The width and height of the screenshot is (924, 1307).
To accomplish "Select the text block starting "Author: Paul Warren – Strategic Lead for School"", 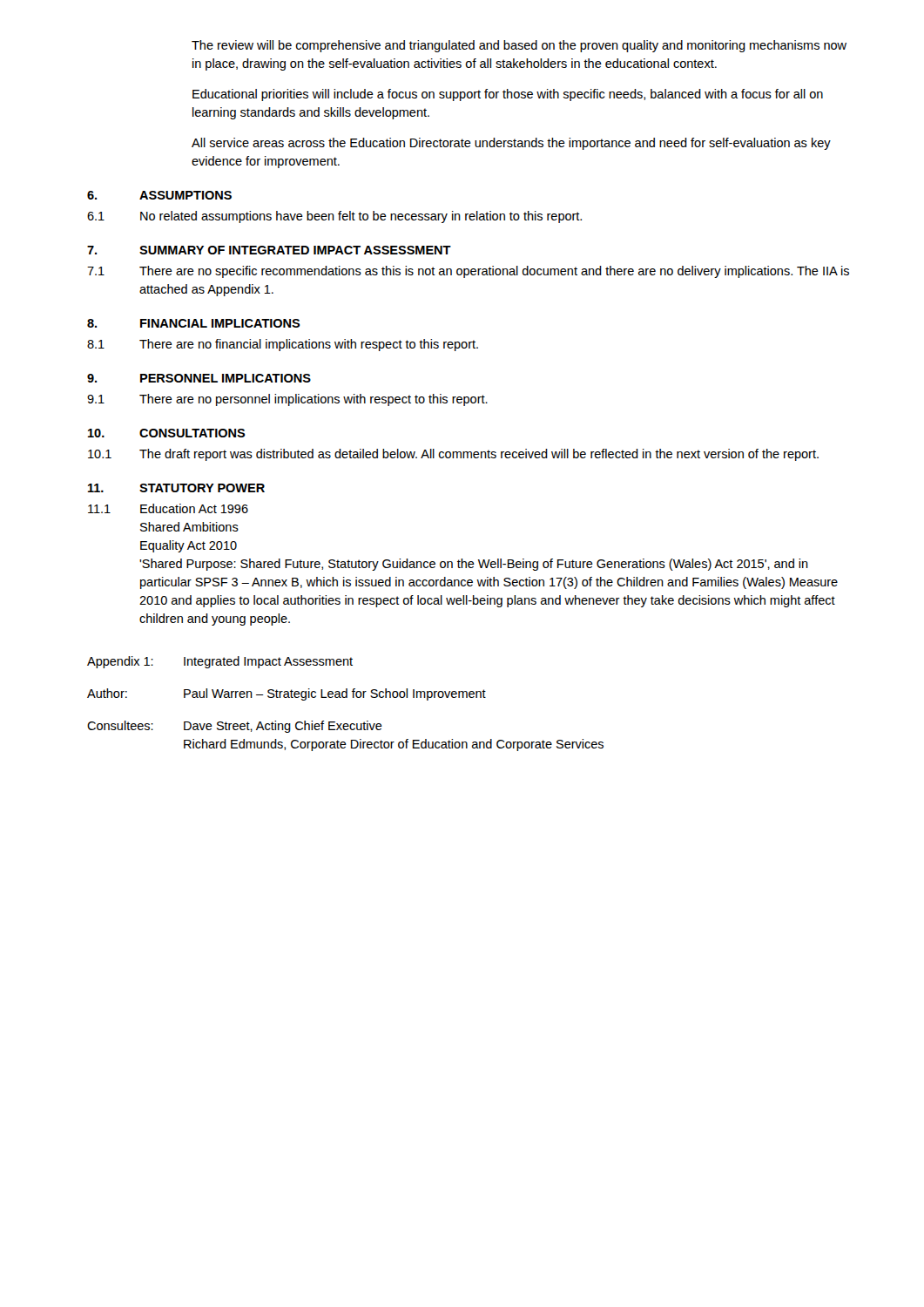I will [286, 694].
